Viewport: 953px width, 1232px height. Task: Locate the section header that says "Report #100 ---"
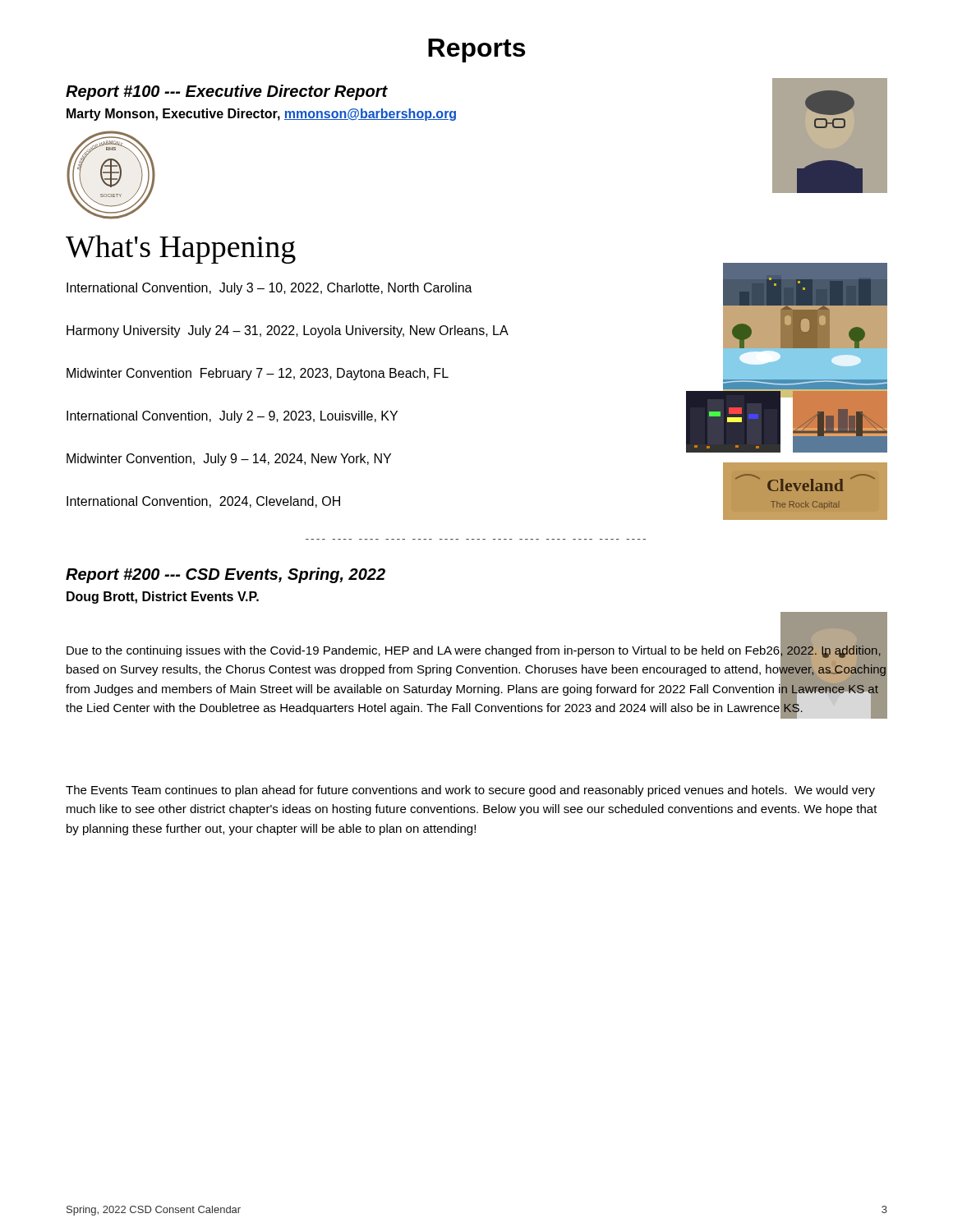pyautogui.click(x=226, y=91)
